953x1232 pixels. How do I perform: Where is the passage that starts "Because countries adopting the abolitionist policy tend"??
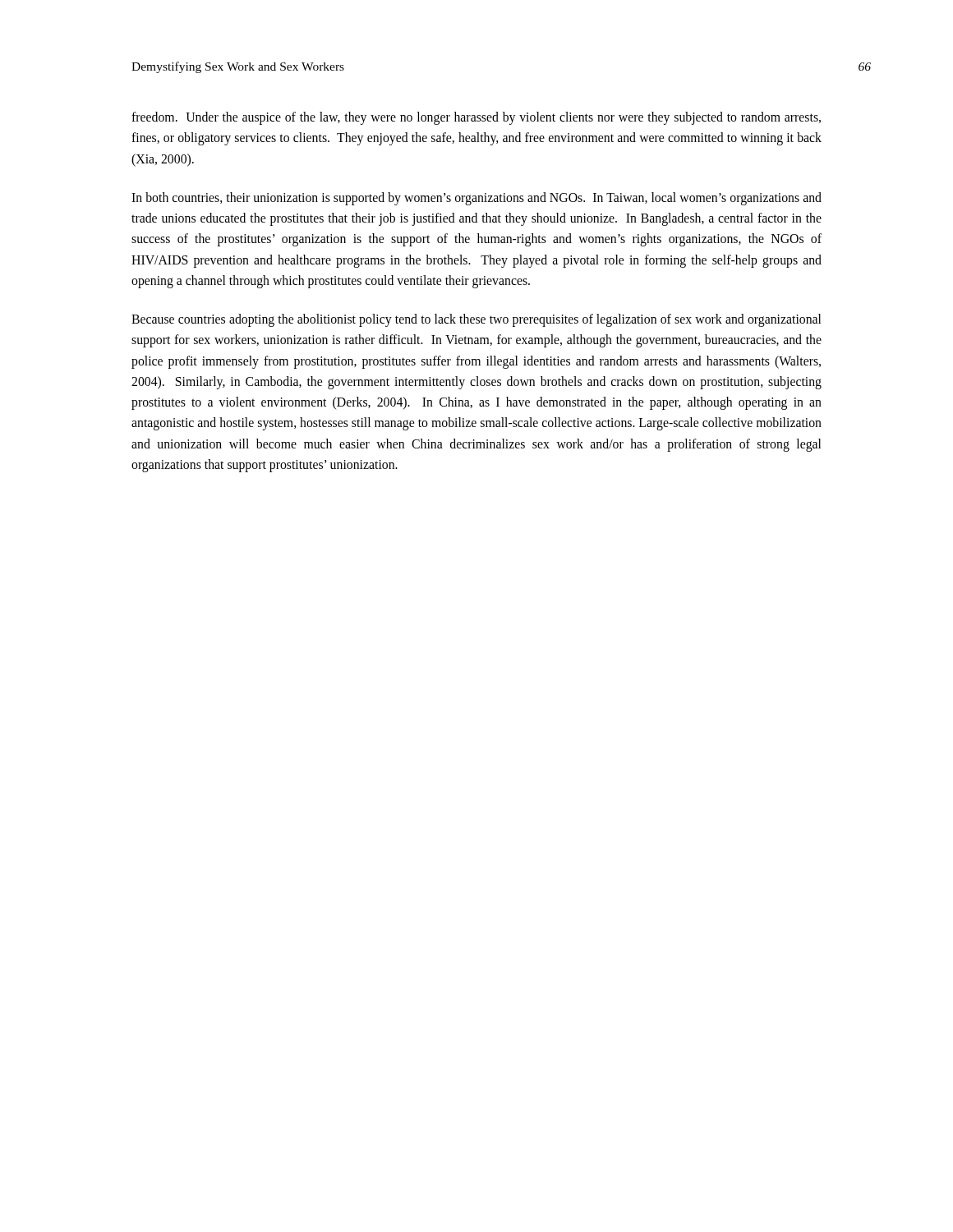(x=476, y=392)
